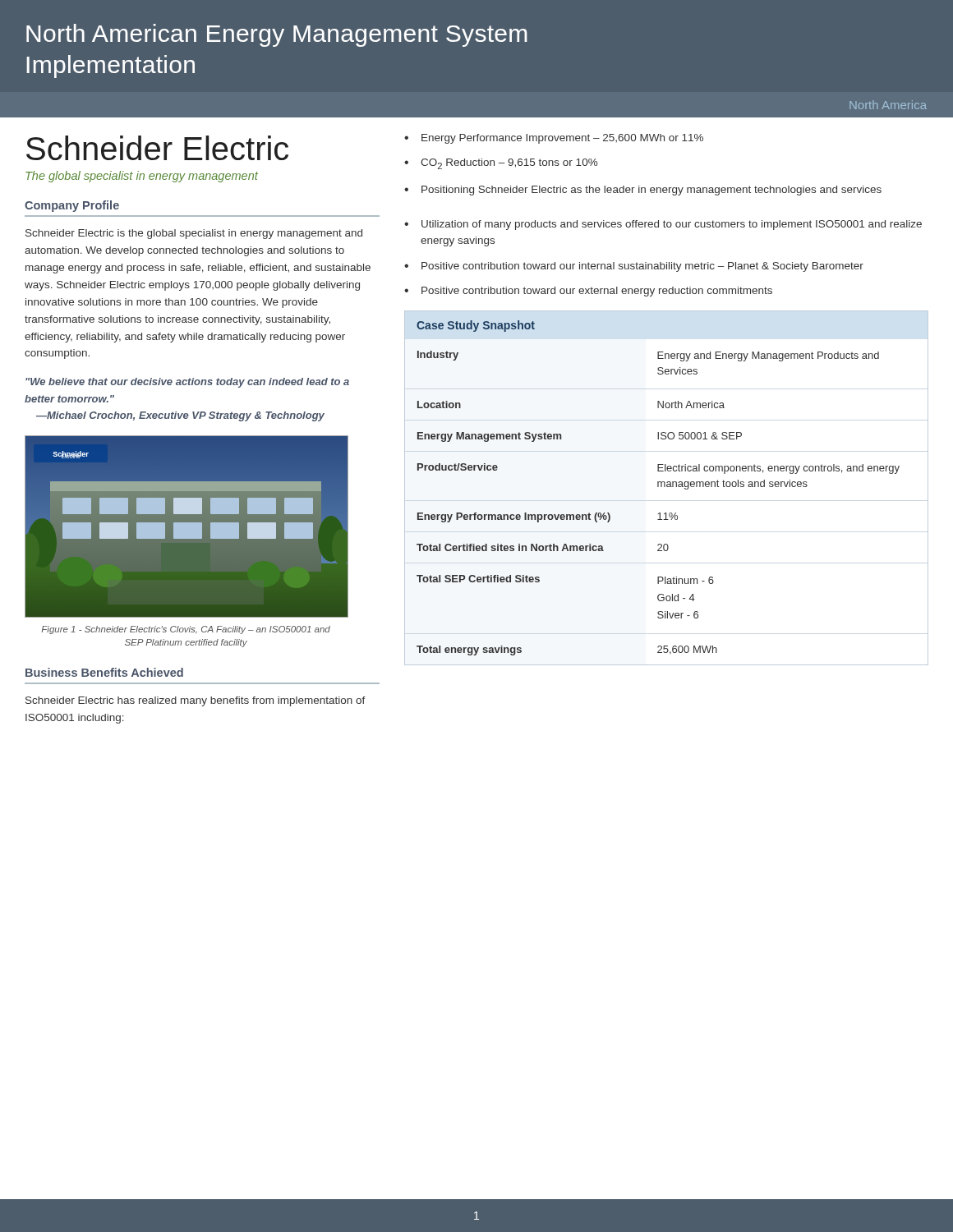953x1232 pixels.
Task: Select the section header that reads "Company Profile"
Action: pos(72,205)
